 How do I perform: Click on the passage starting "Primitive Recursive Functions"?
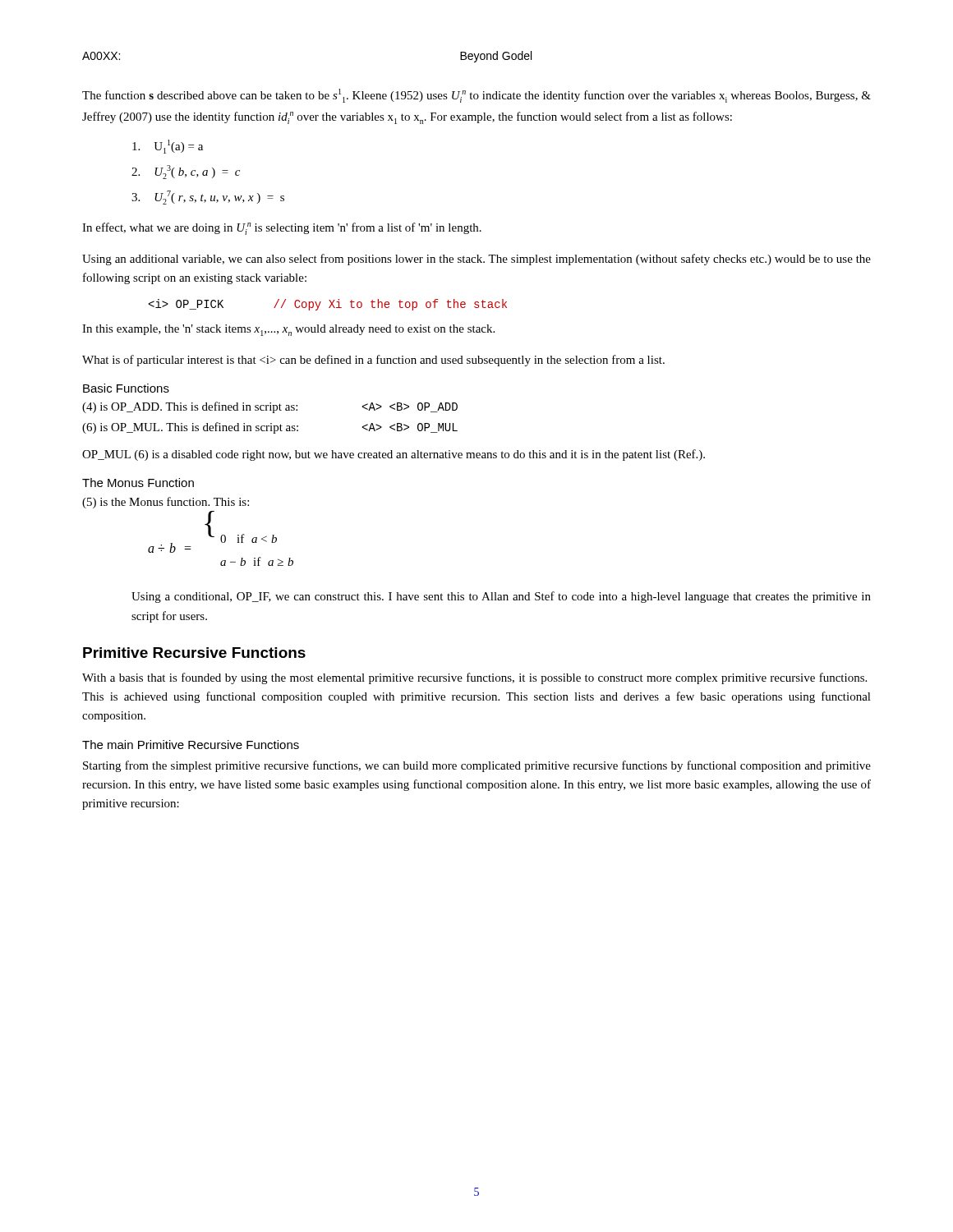(x=194, y=652)
